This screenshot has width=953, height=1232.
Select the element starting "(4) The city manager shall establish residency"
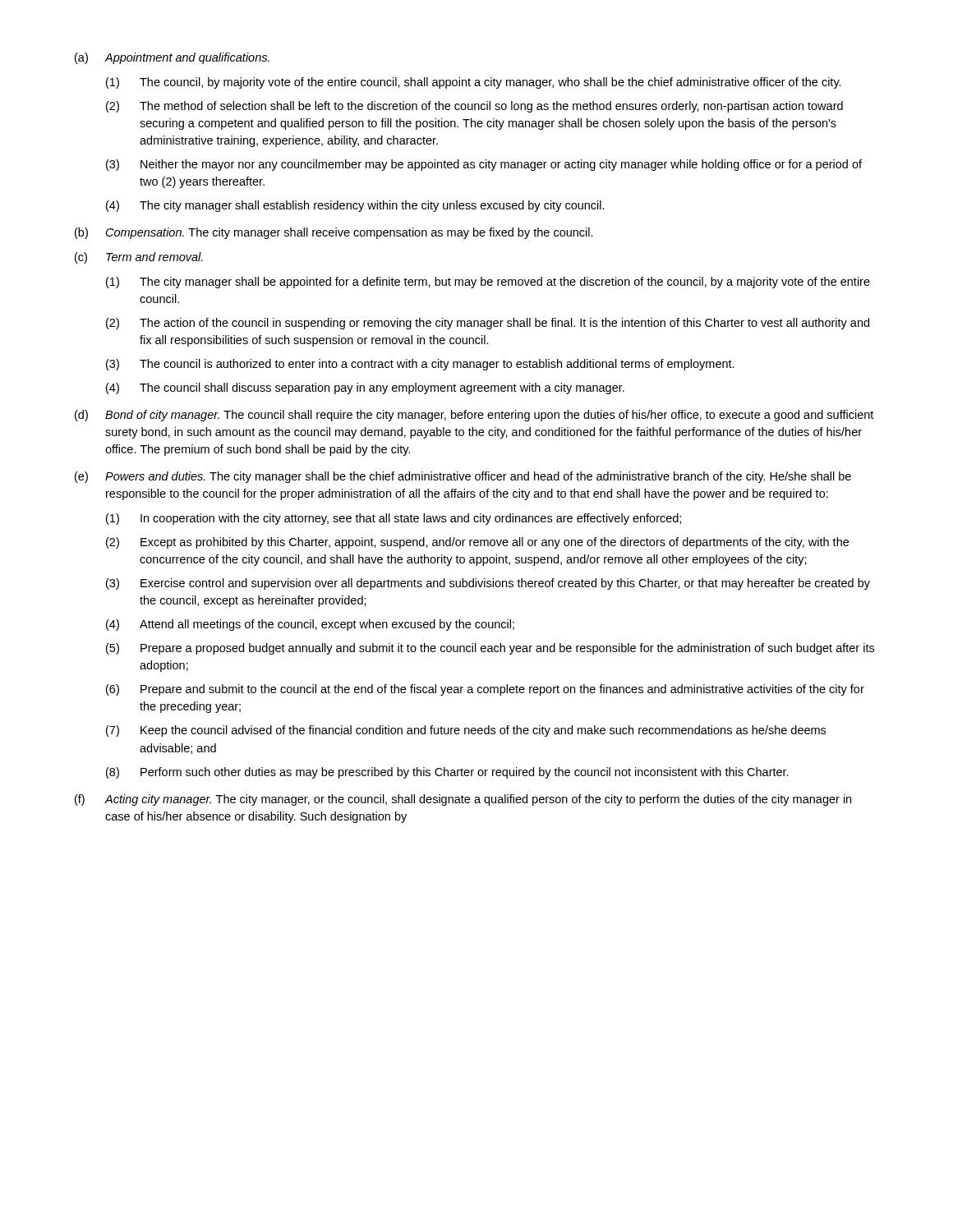(492, 206)
